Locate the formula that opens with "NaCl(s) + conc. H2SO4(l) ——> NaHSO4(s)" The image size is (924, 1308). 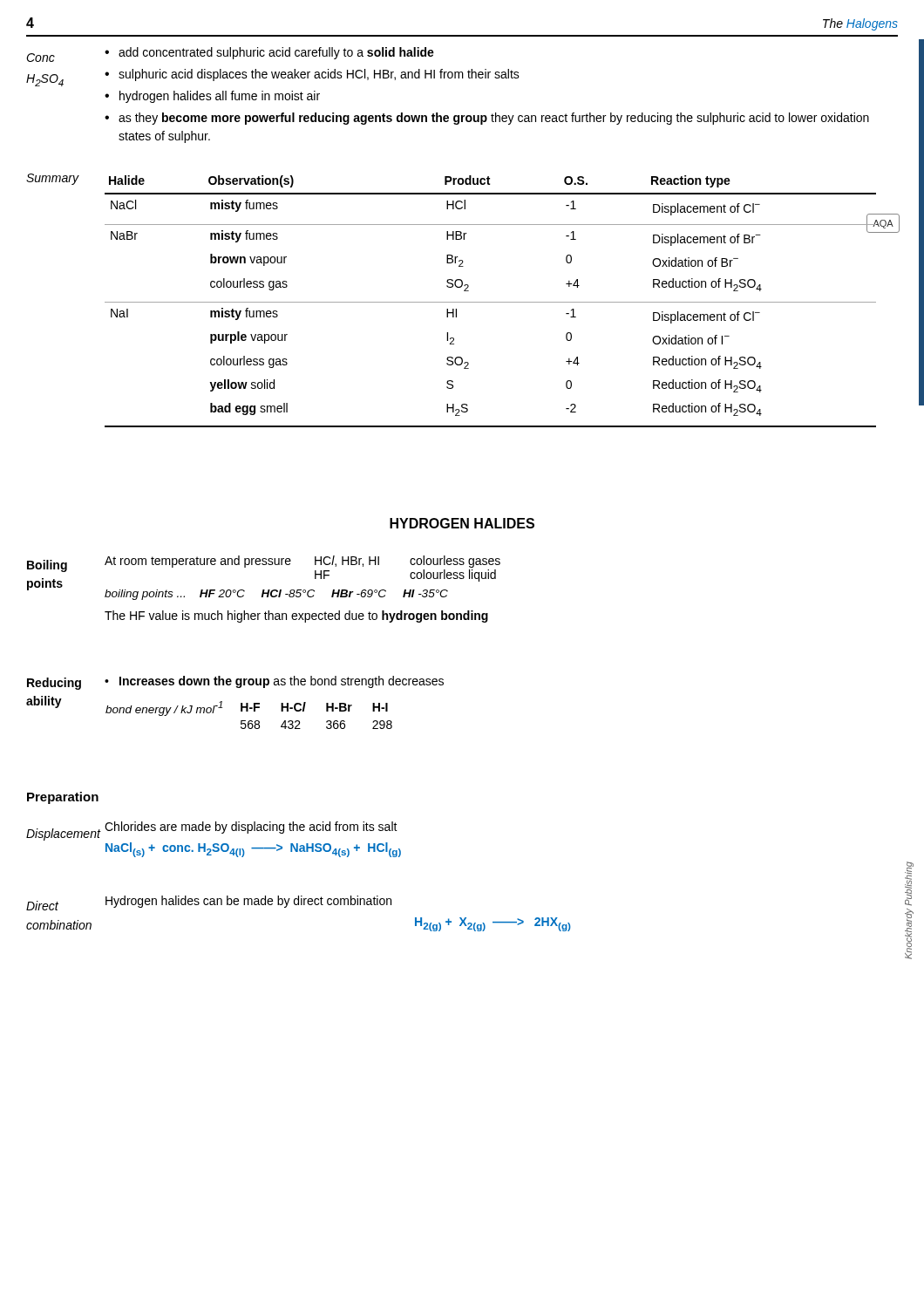(253, 849)
